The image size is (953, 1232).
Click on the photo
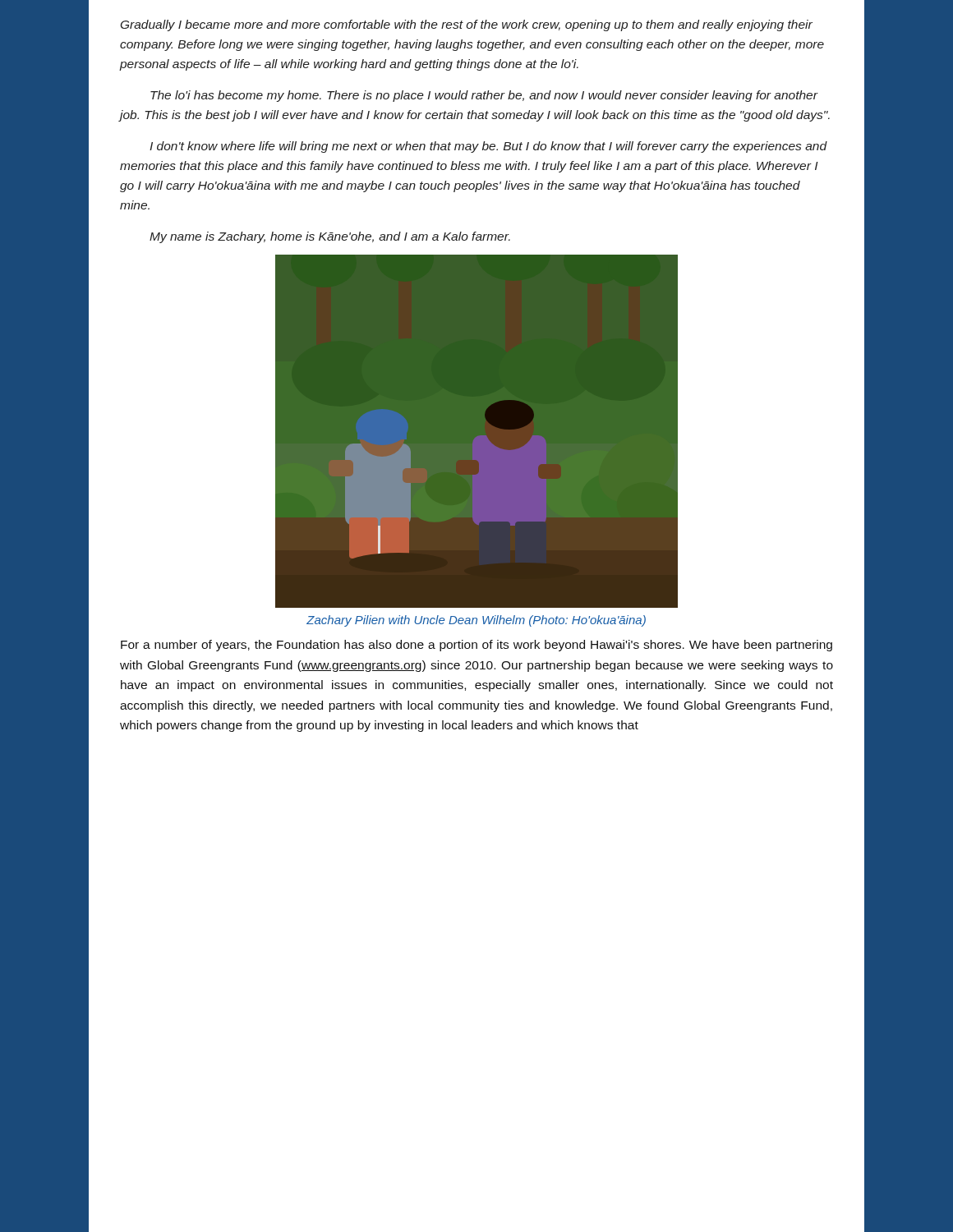coord(476,431)
